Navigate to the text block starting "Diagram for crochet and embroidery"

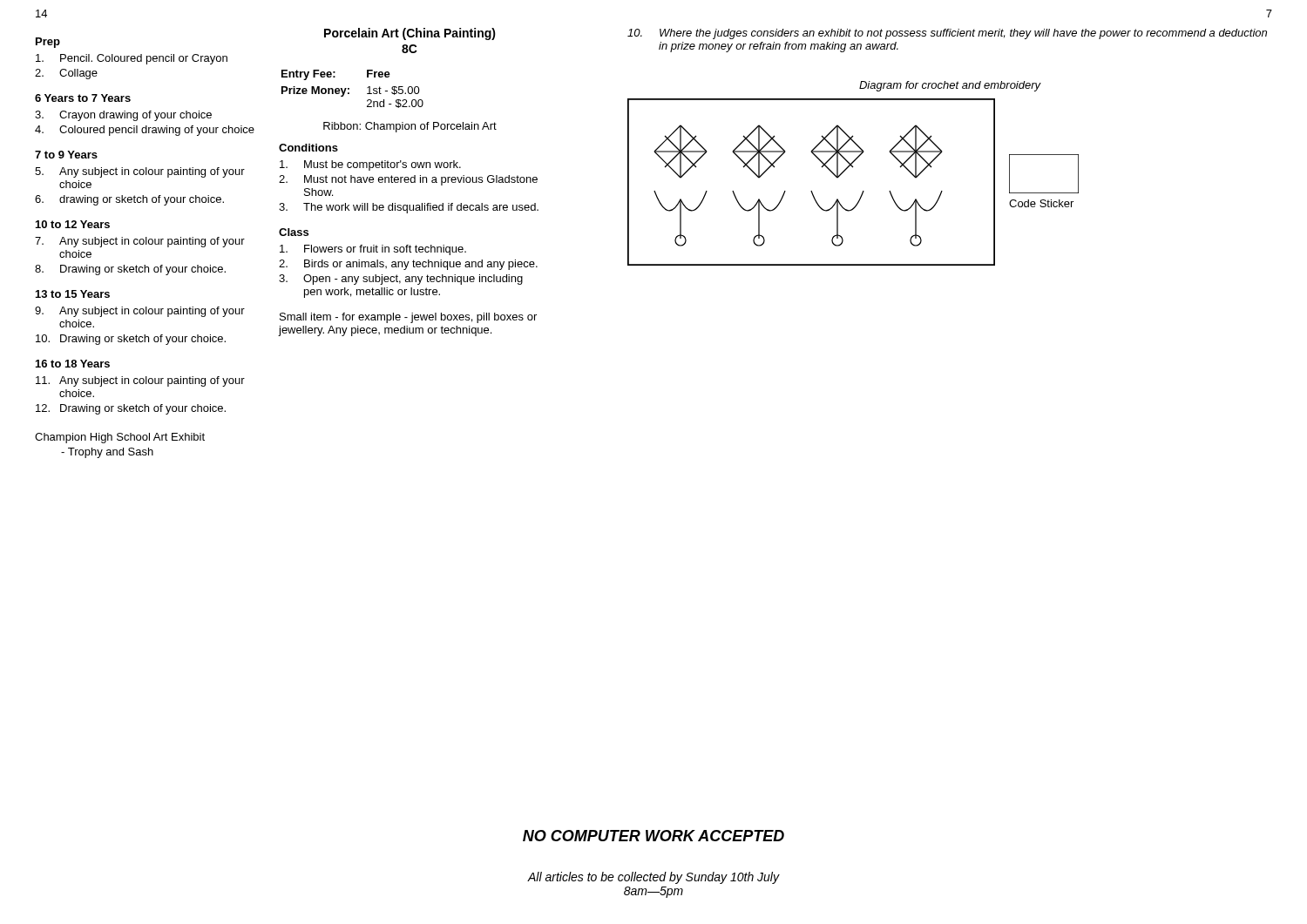(950, 85)
